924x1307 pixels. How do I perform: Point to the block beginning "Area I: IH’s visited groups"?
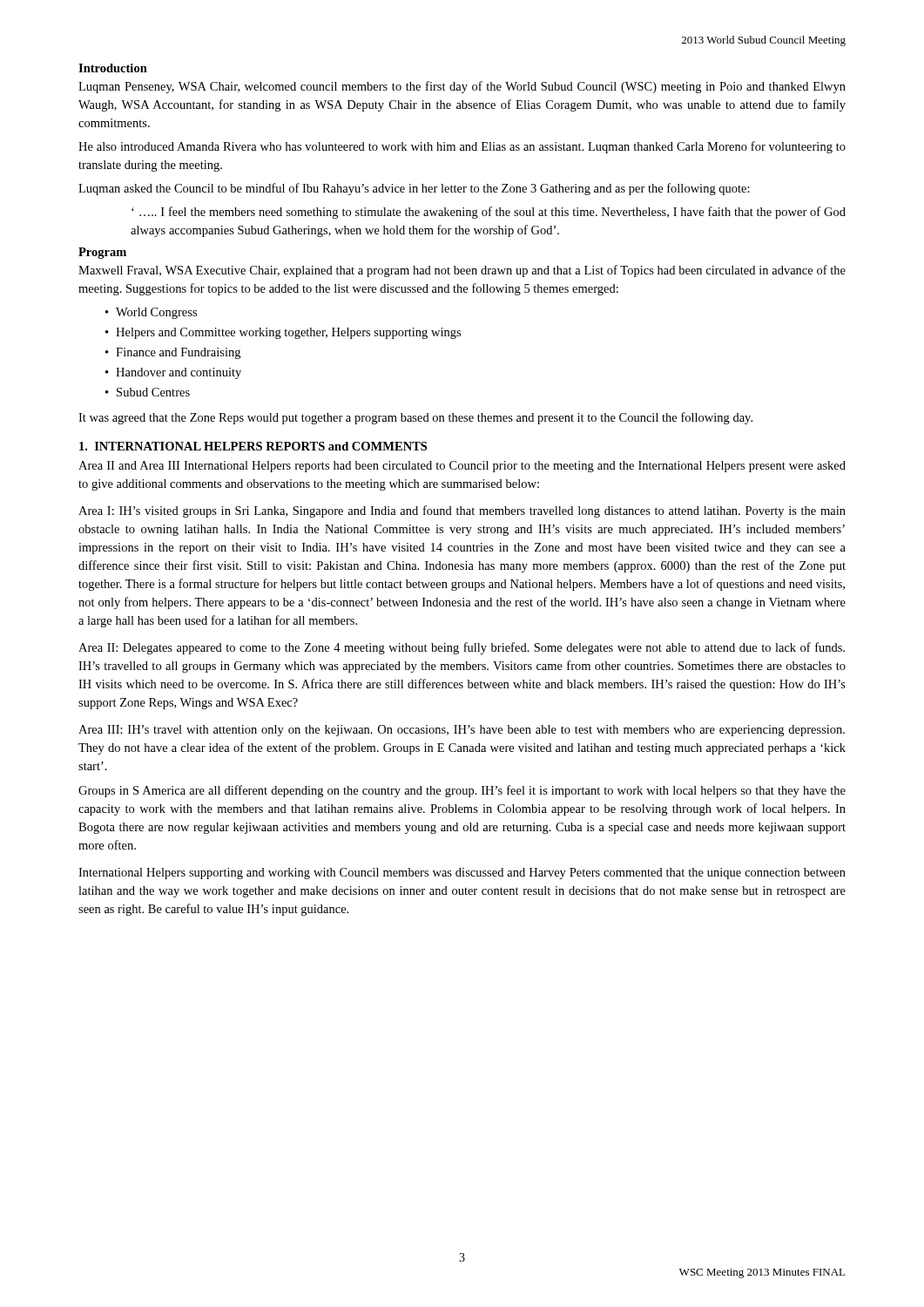click(462, 566)
